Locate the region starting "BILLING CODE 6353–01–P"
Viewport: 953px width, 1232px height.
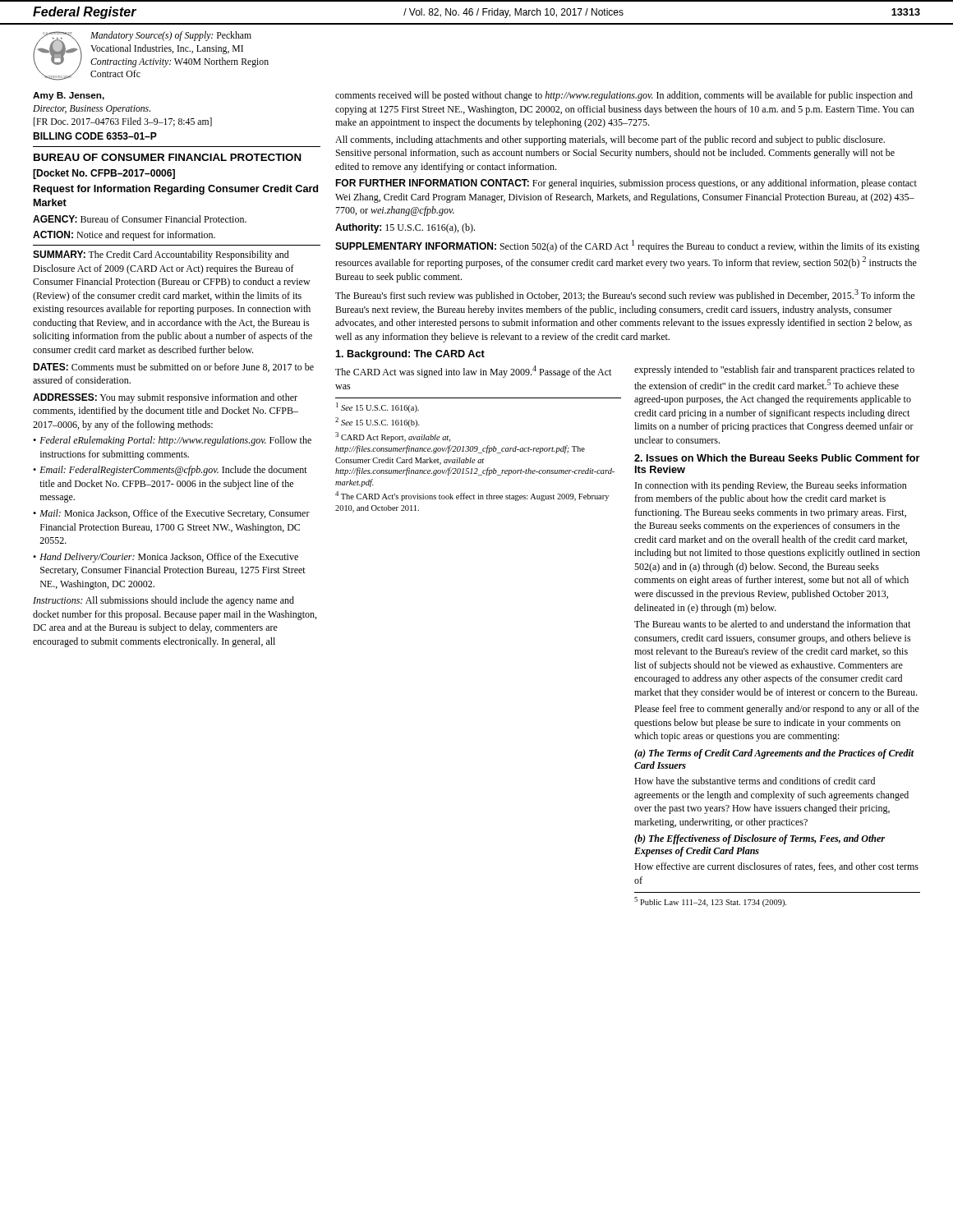point(95,137)
